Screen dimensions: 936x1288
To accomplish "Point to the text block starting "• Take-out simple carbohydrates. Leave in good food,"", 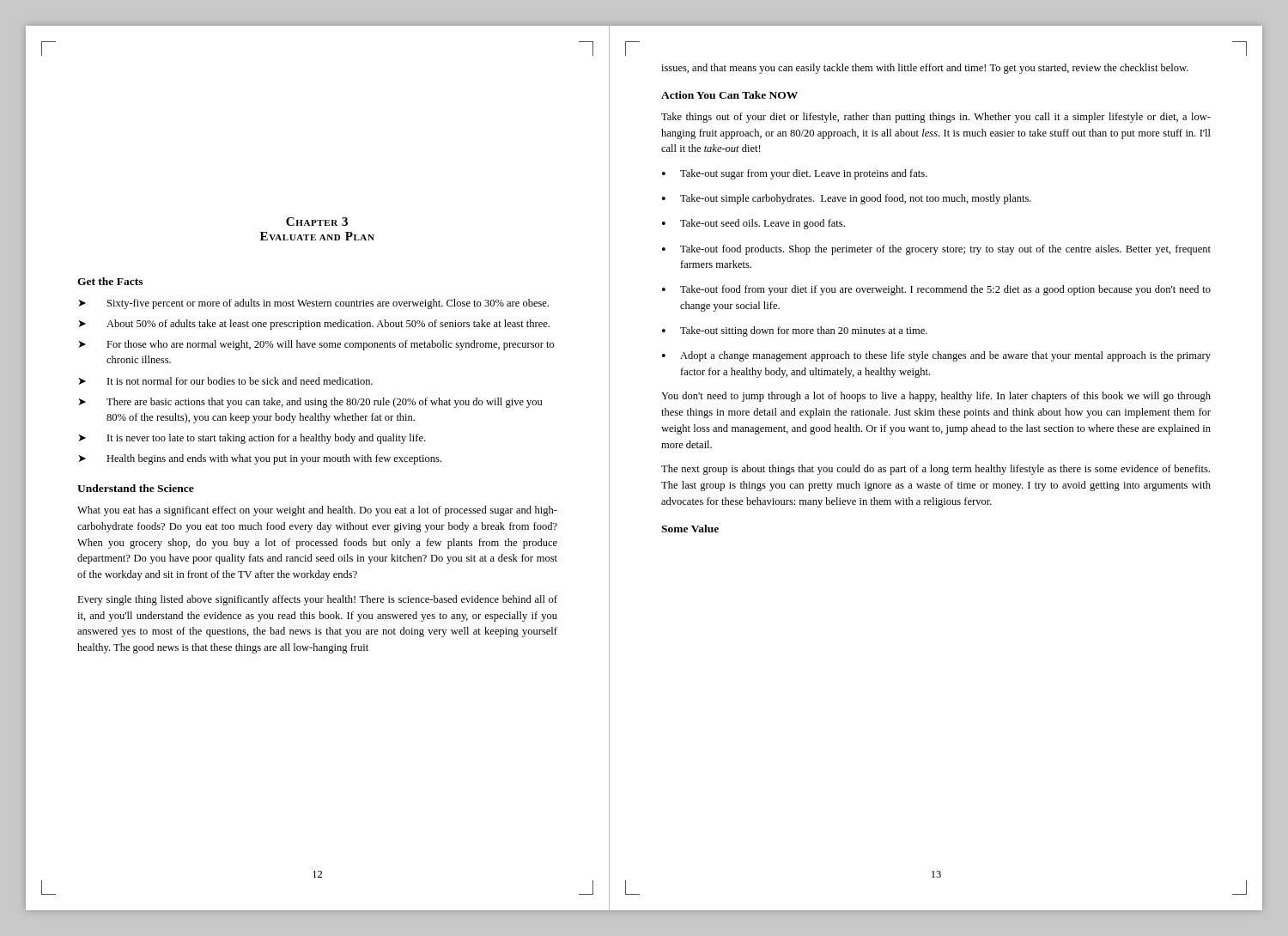I will tap(936, 199).
